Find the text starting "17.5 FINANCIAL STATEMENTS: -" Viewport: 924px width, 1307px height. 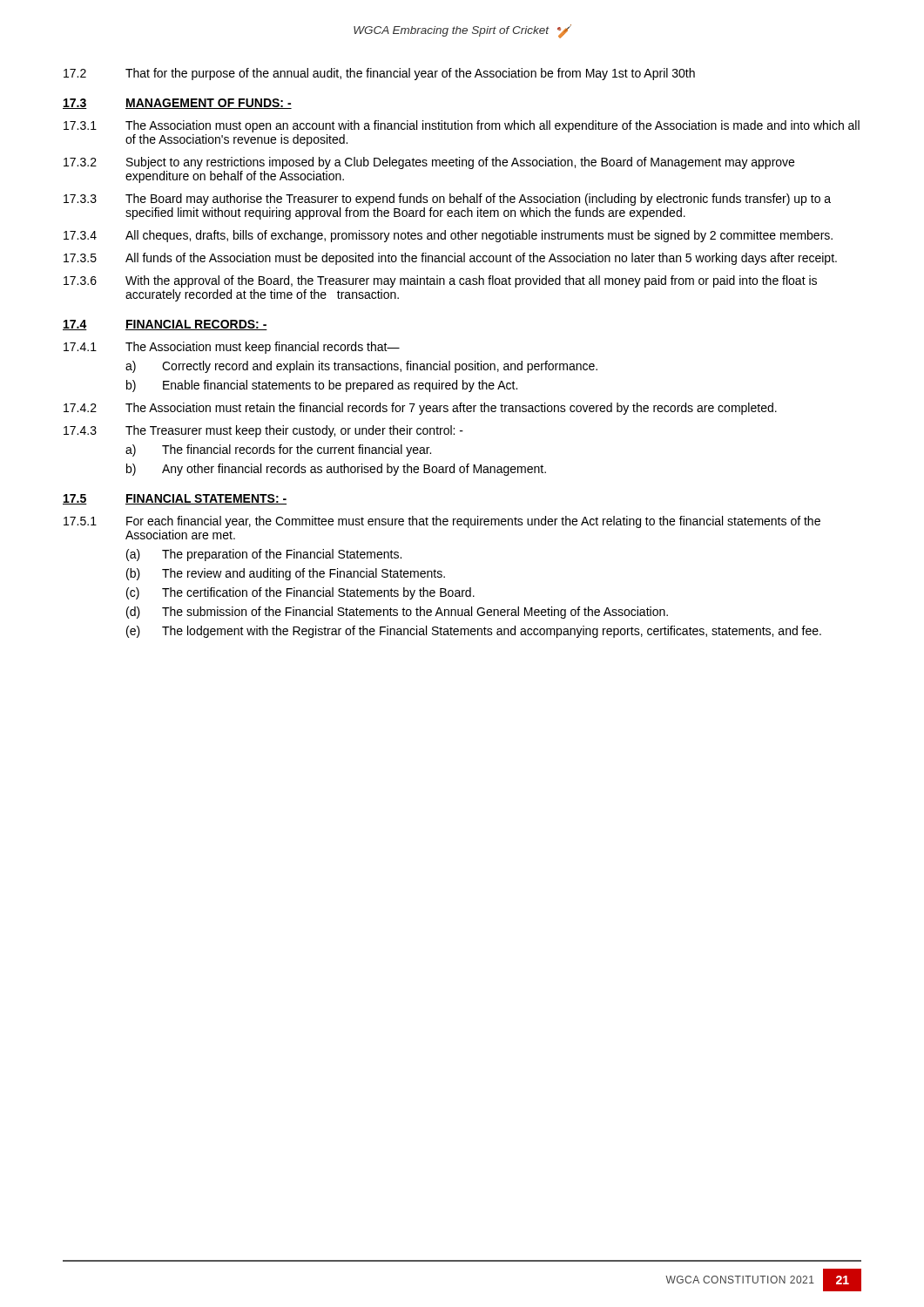(175, 499)
